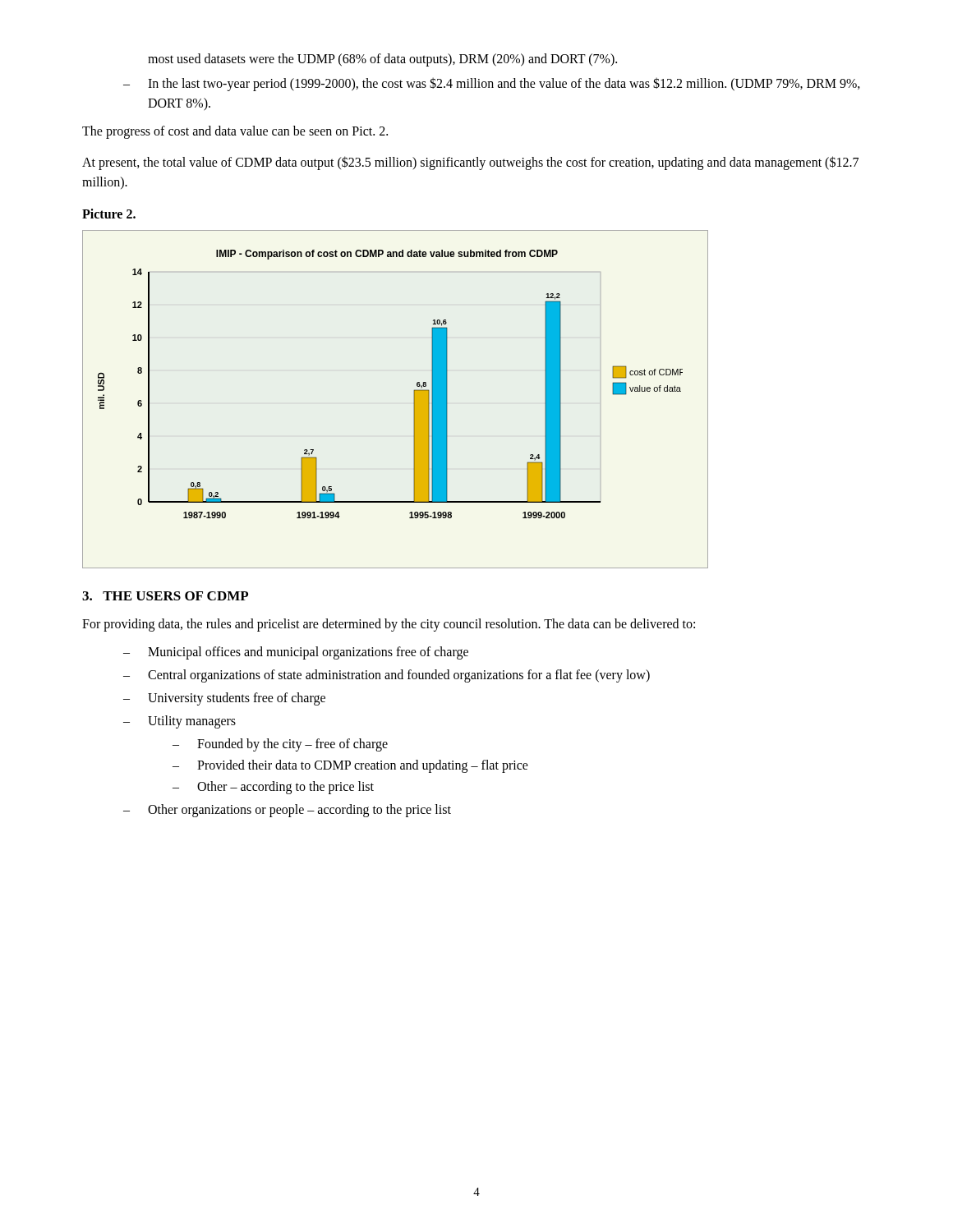The height and width of the screenshot is (1232, 953).
Task: Find the section header with the text "3. THE USERS OF"
Action: (165, 596)
